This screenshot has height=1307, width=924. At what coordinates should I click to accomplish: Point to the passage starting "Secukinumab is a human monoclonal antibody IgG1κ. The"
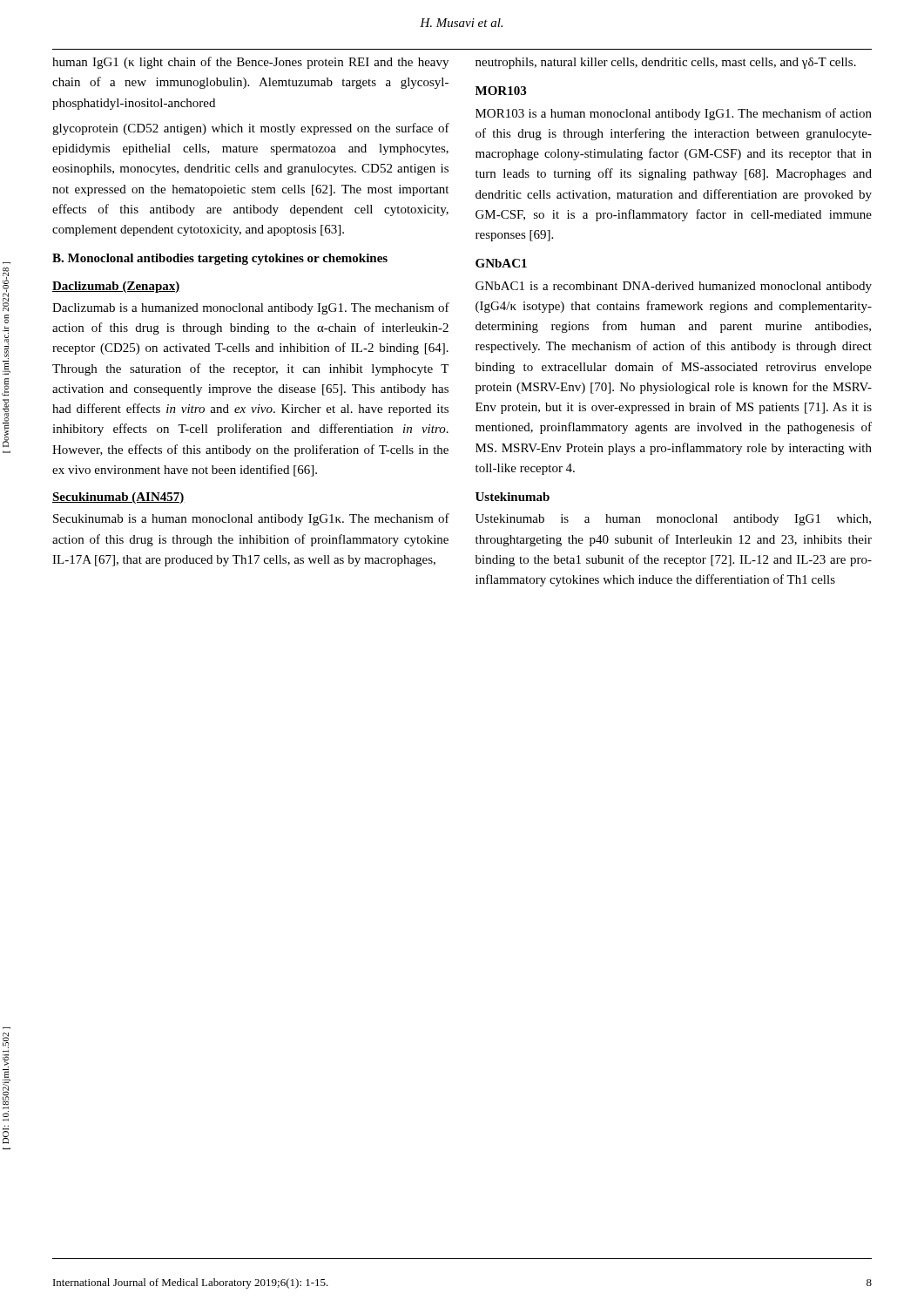pos(251,539)
